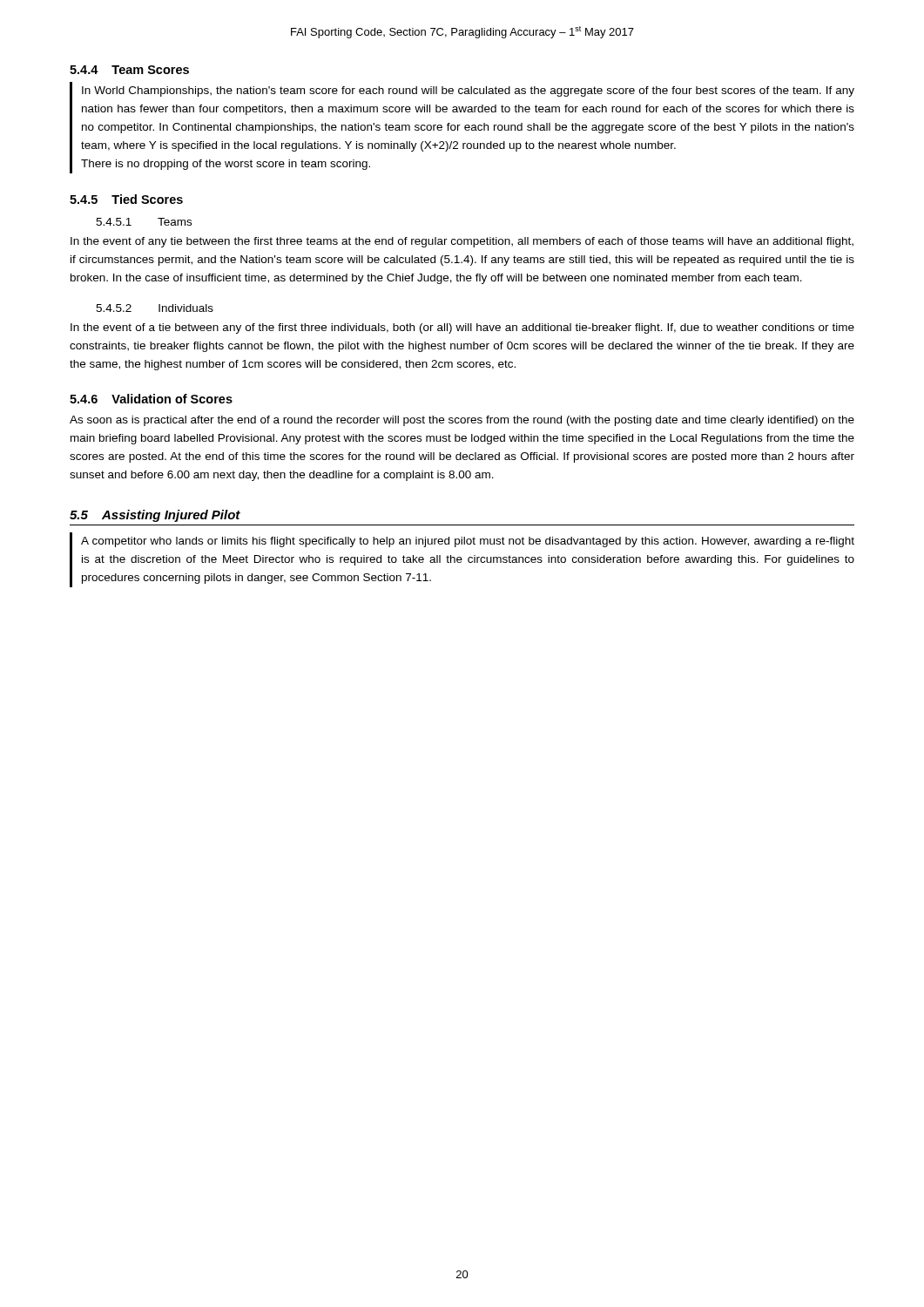Select the section header that says "5.4.5.2 Individuals"
The image size is (924, 1307).
pyautogui.click(x=155, y=308)
